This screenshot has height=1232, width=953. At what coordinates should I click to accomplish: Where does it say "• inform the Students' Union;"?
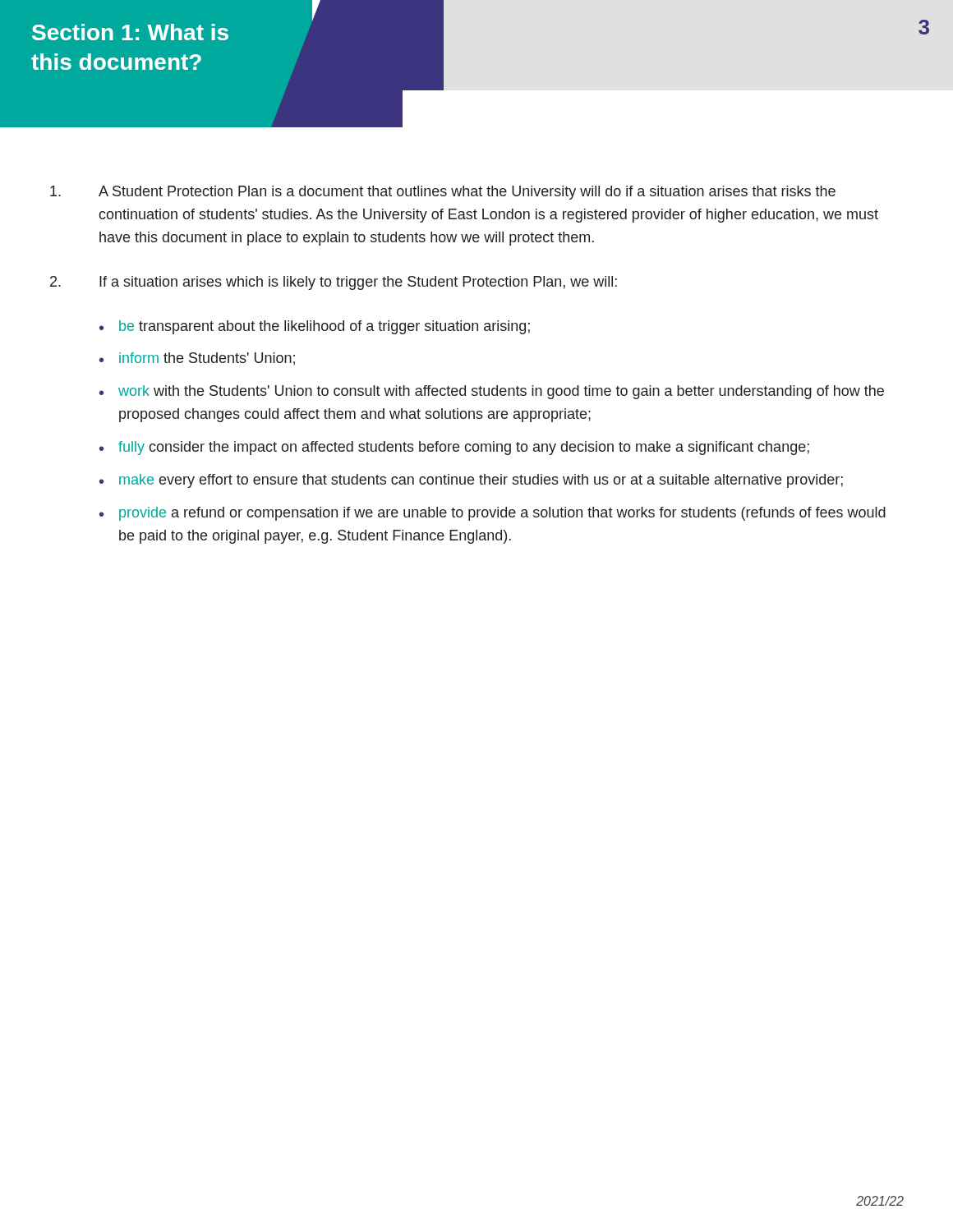click(197, 359)
